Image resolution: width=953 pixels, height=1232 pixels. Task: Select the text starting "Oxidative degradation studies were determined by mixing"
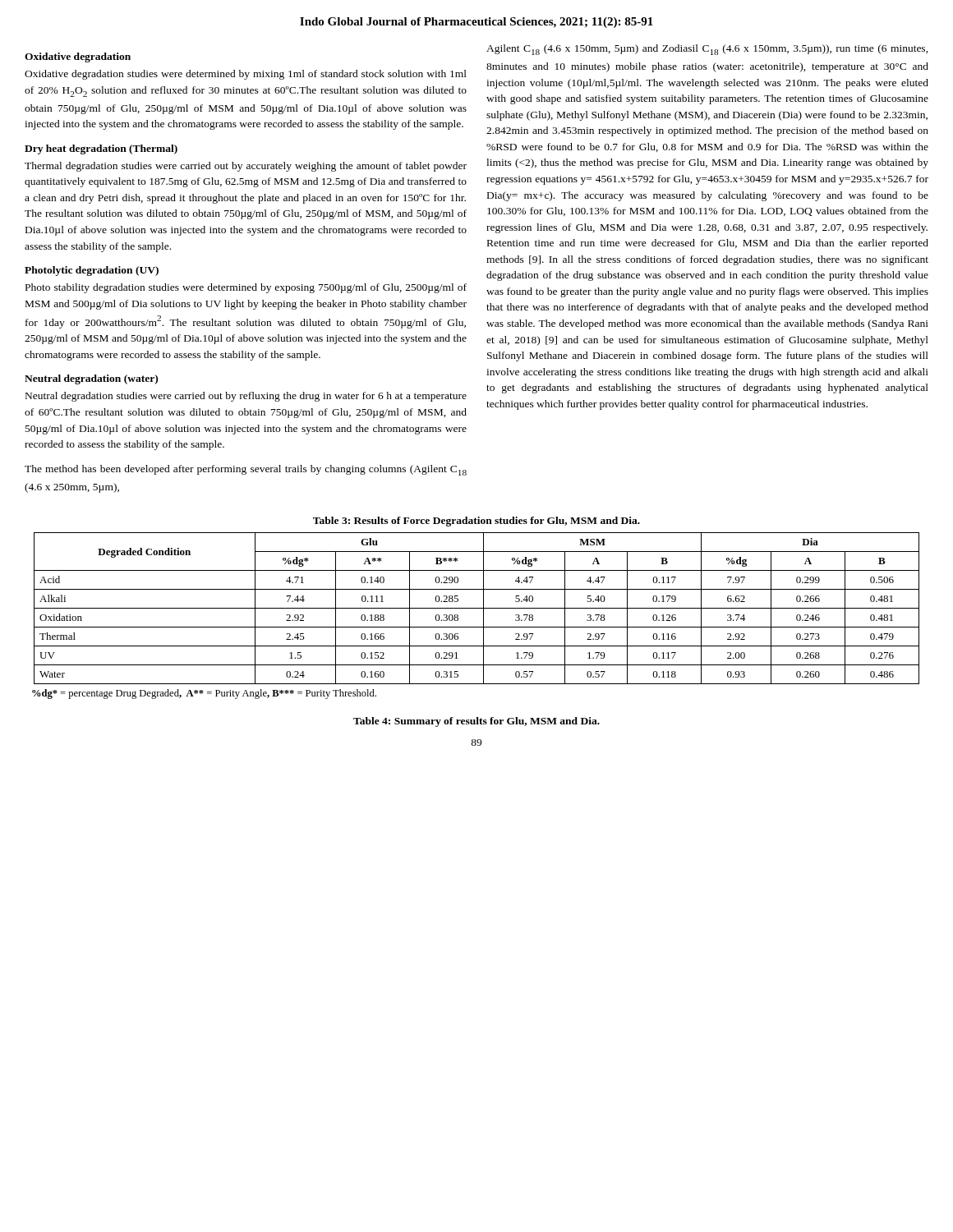(246, 99)
